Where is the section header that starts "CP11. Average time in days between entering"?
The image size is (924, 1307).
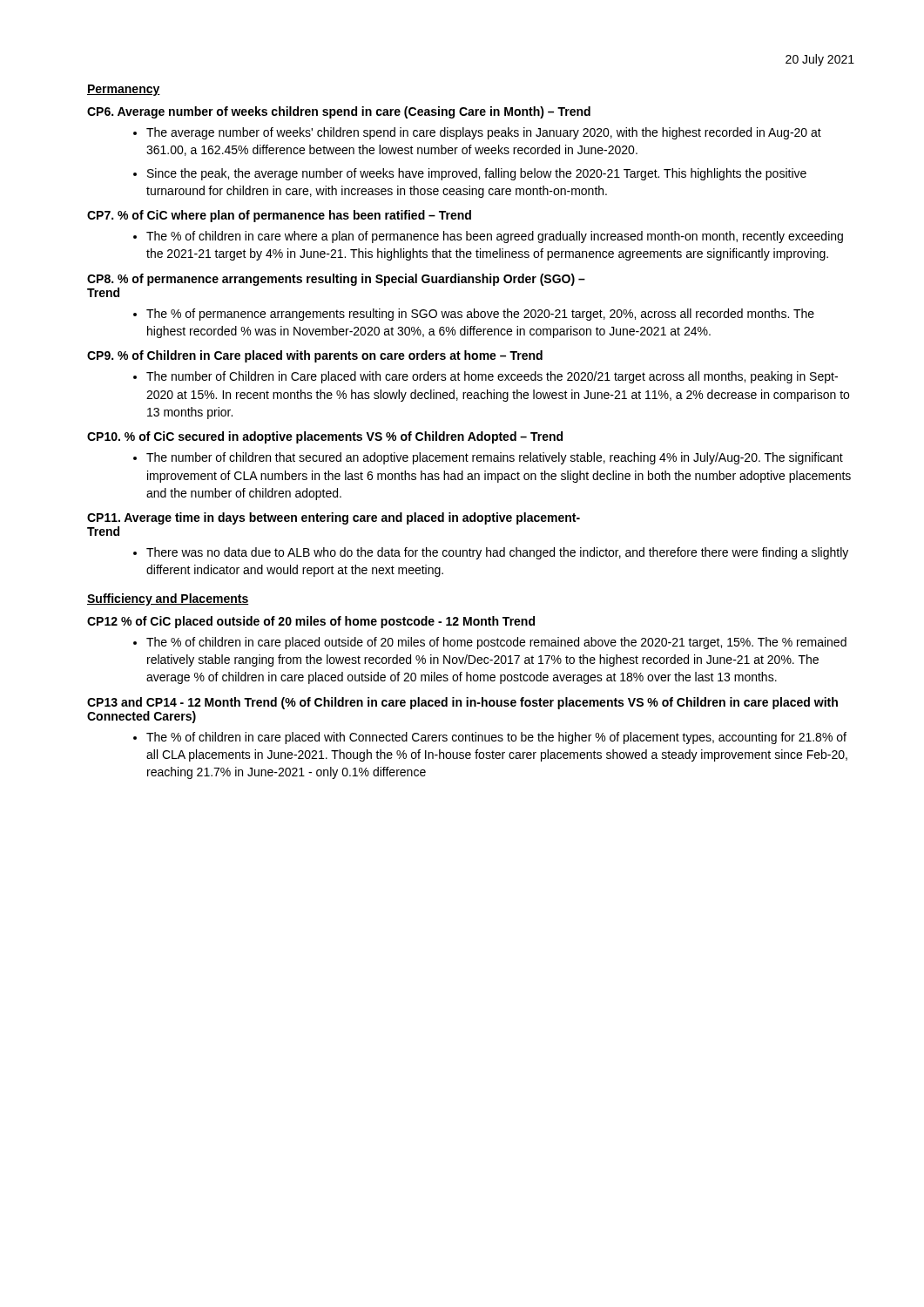coord(334,525)
